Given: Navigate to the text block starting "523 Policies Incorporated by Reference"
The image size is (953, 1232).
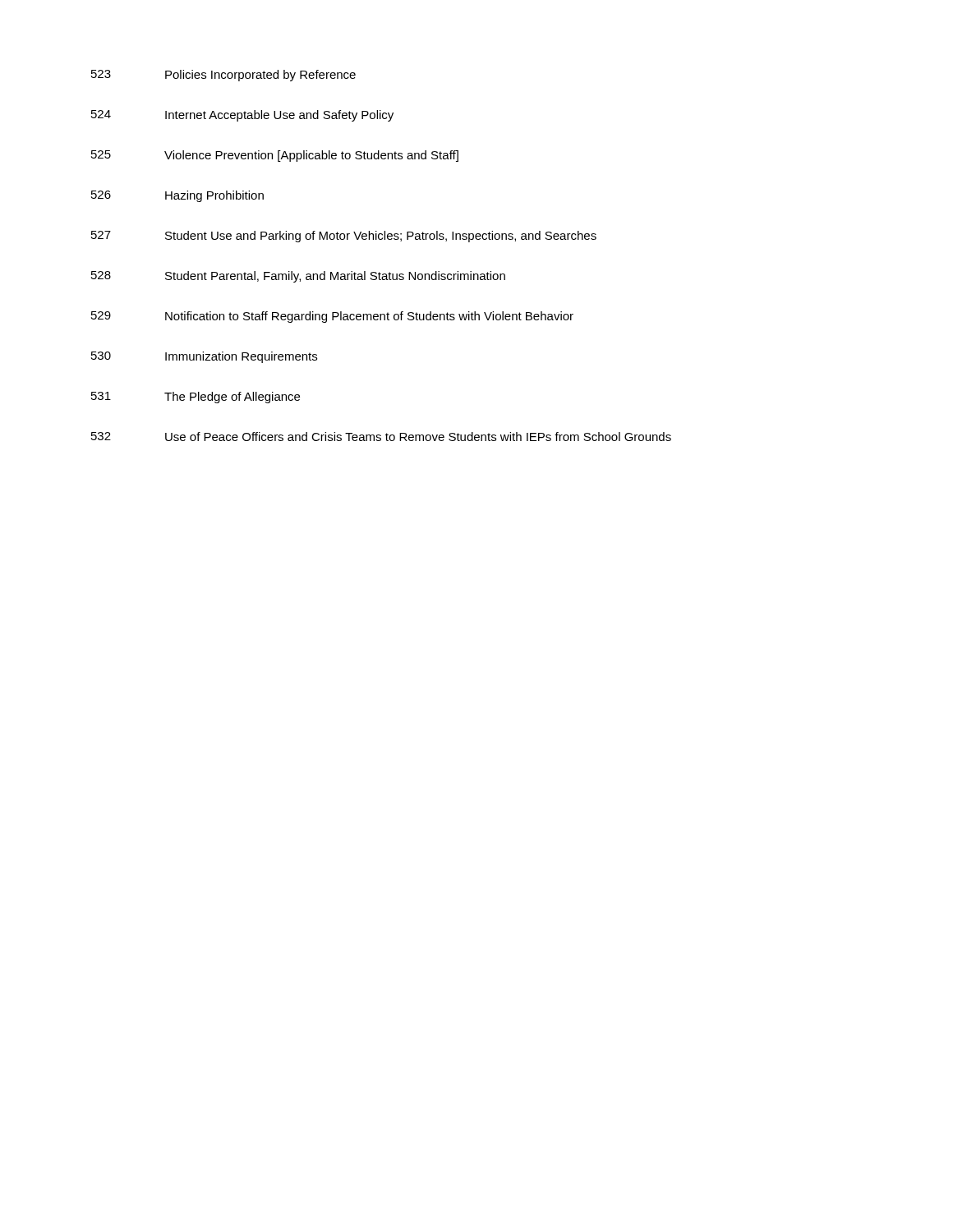Looking at the screenshot, I should click(223, 76).
